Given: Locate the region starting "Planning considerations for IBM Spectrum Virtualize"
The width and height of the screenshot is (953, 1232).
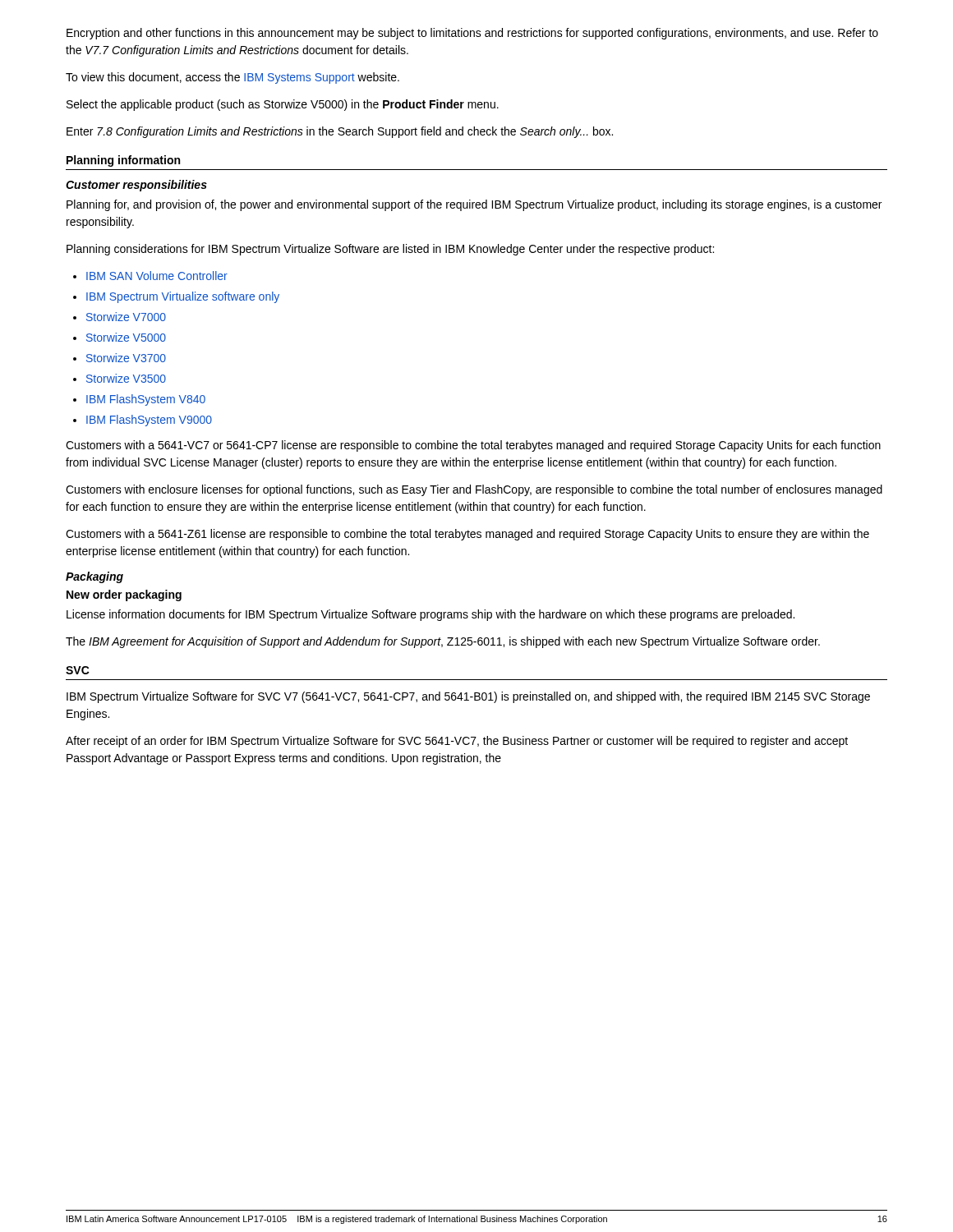Looking at the screenshot, I should (x=476, y=249).
